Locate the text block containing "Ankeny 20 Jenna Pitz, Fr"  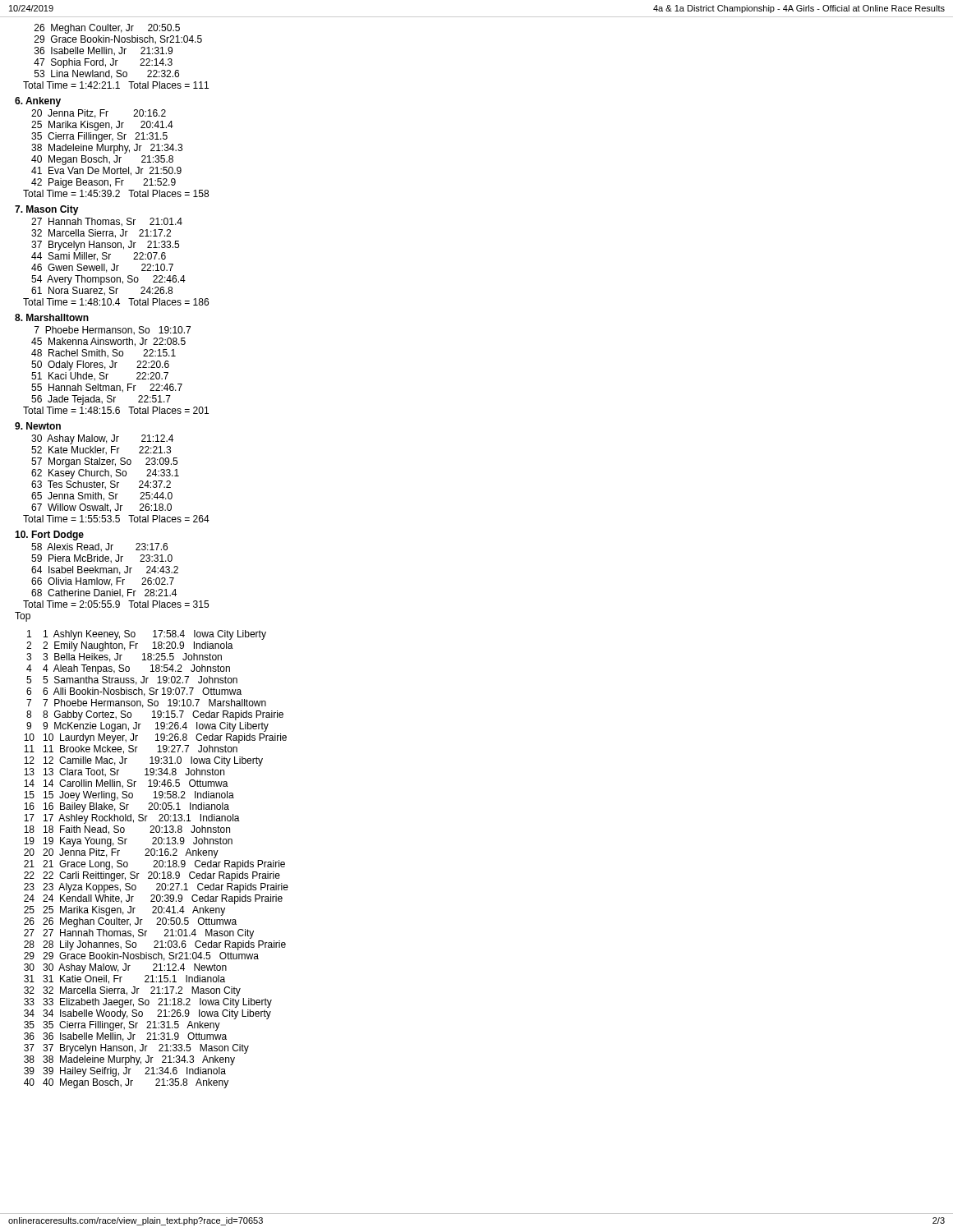[38, 102]
